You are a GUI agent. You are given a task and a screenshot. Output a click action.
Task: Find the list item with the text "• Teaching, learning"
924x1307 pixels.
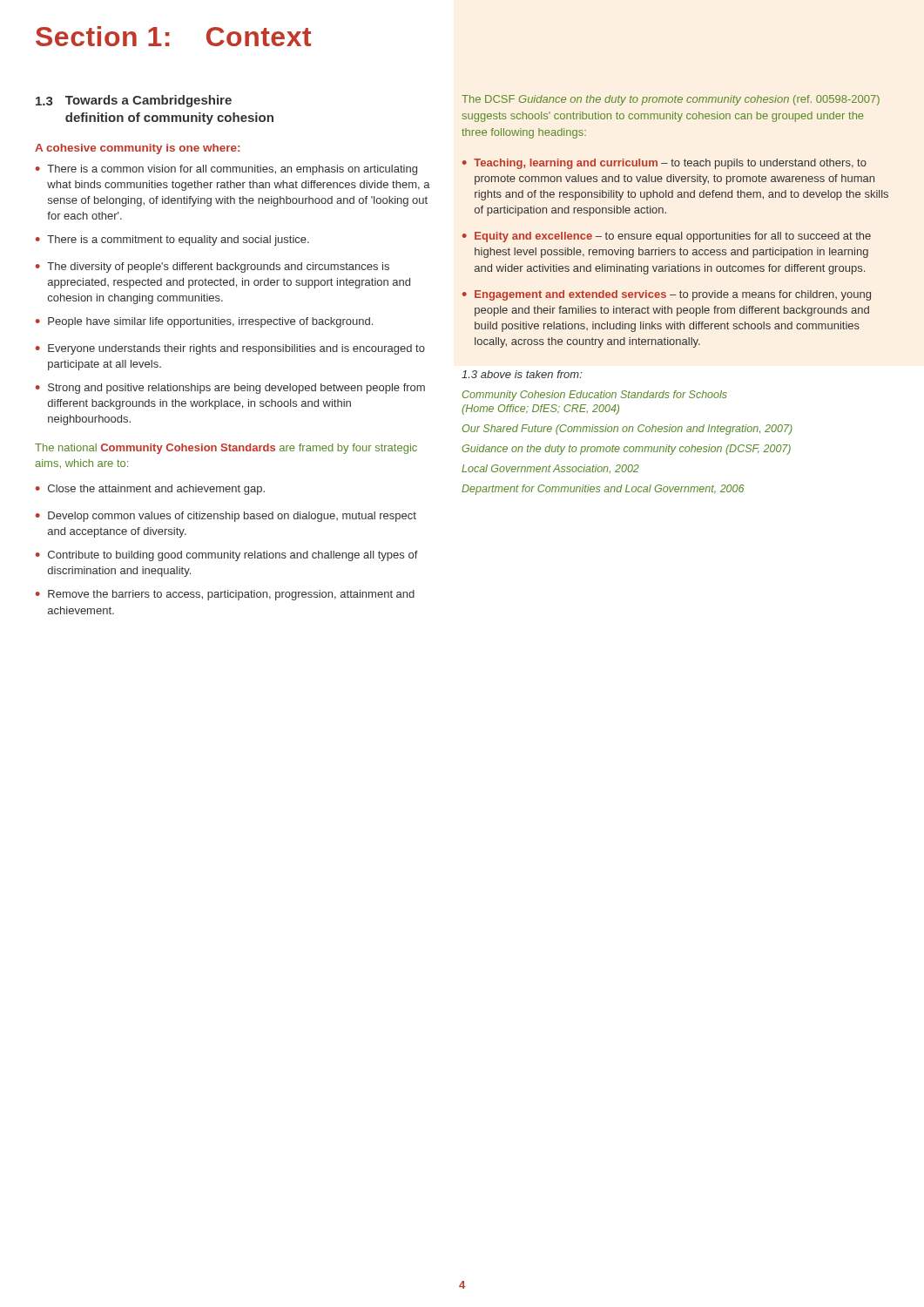[675, 186]
